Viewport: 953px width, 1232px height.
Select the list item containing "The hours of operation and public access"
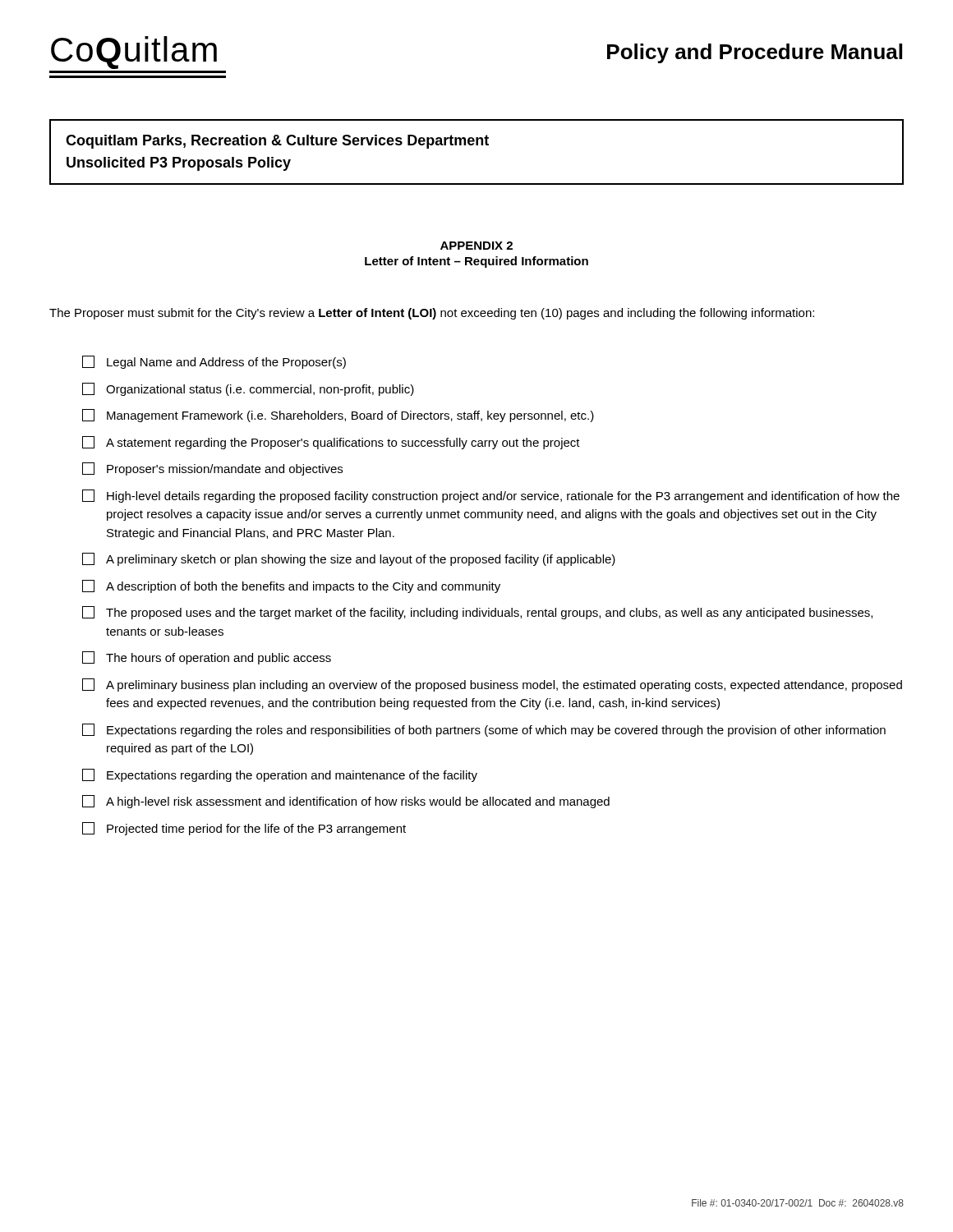207,658
